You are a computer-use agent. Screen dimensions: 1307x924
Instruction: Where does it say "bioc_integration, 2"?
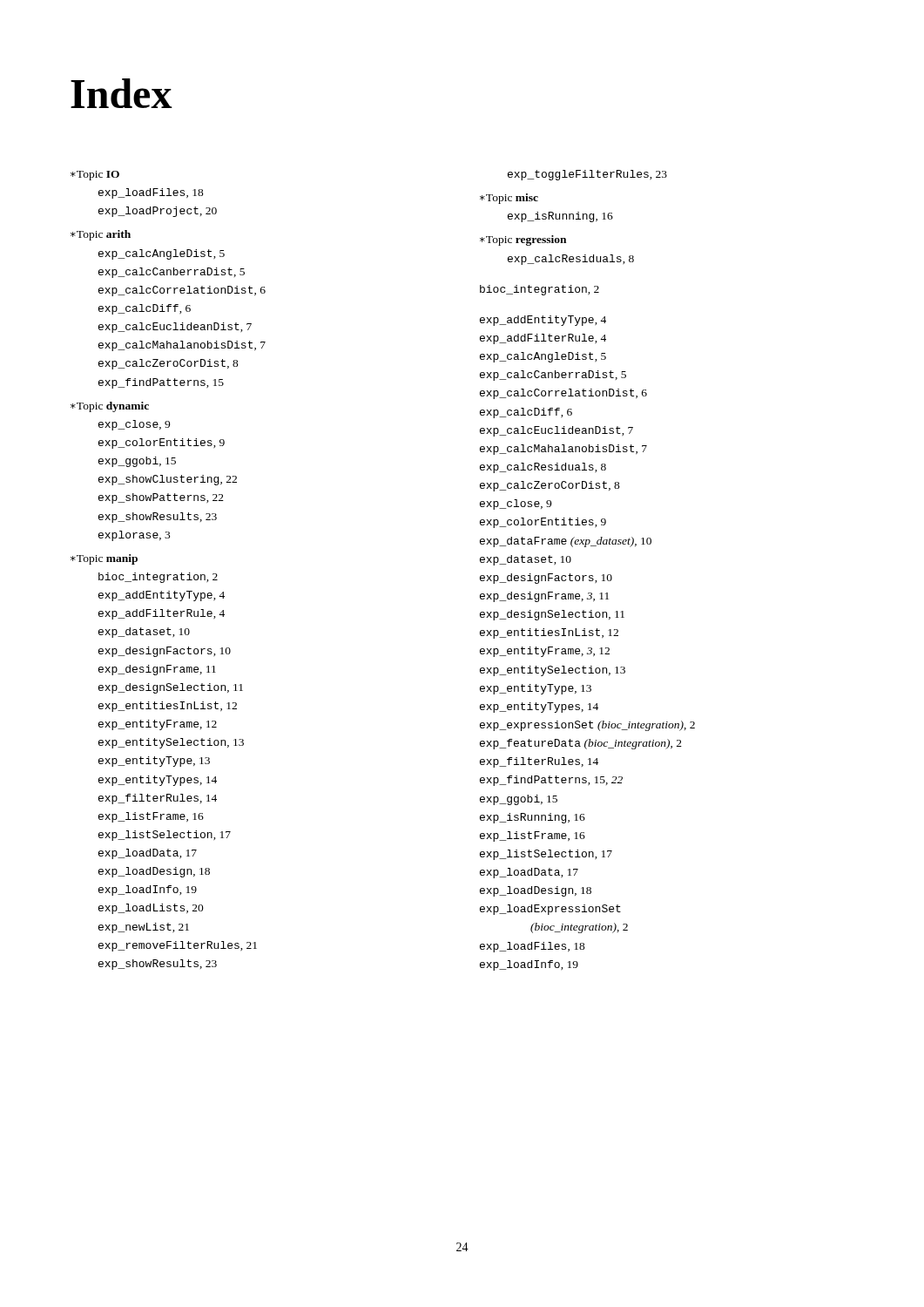(539, 289)
